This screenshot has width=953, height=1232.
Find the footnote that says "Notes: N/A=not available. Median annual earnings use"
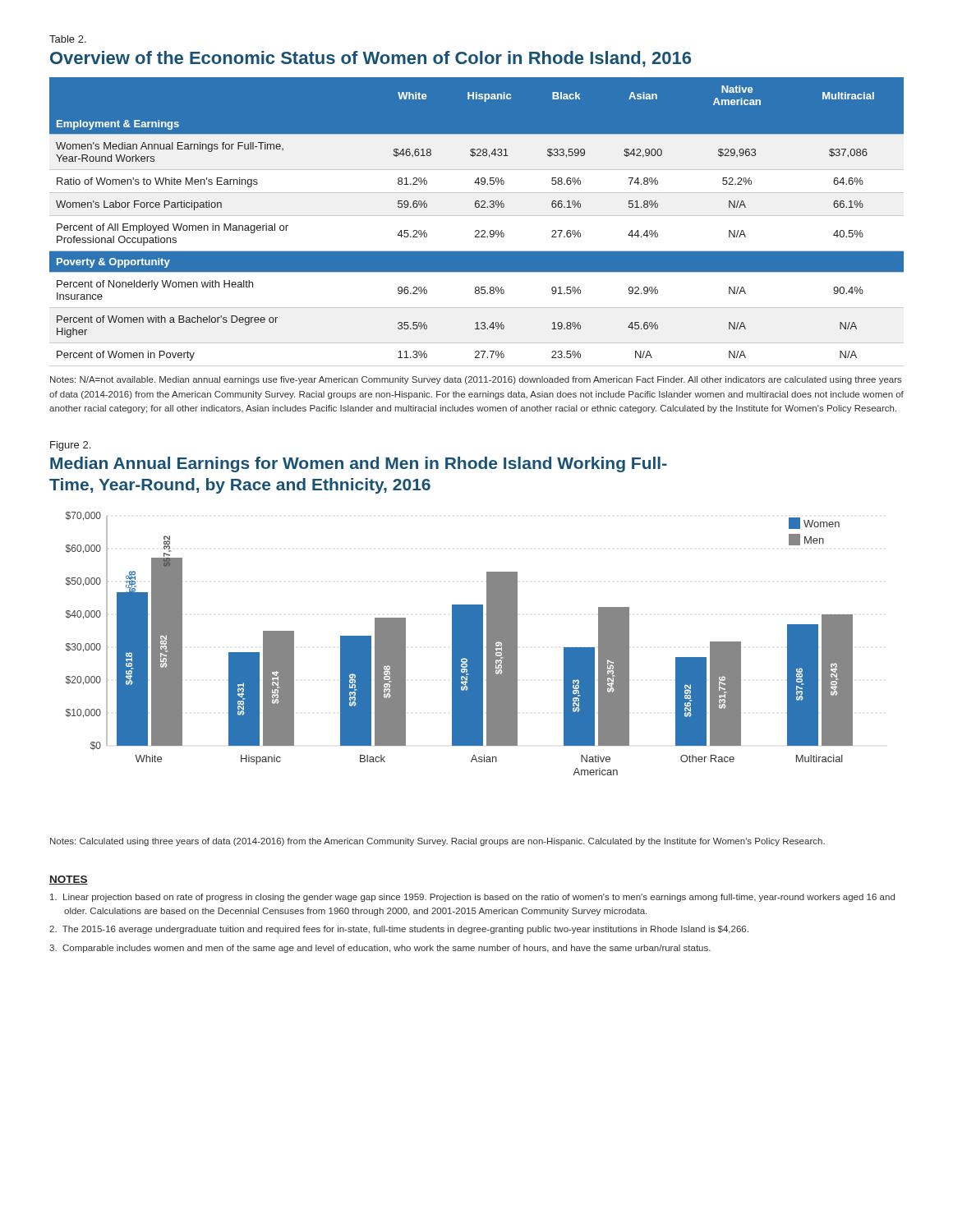tap(476, 394)
